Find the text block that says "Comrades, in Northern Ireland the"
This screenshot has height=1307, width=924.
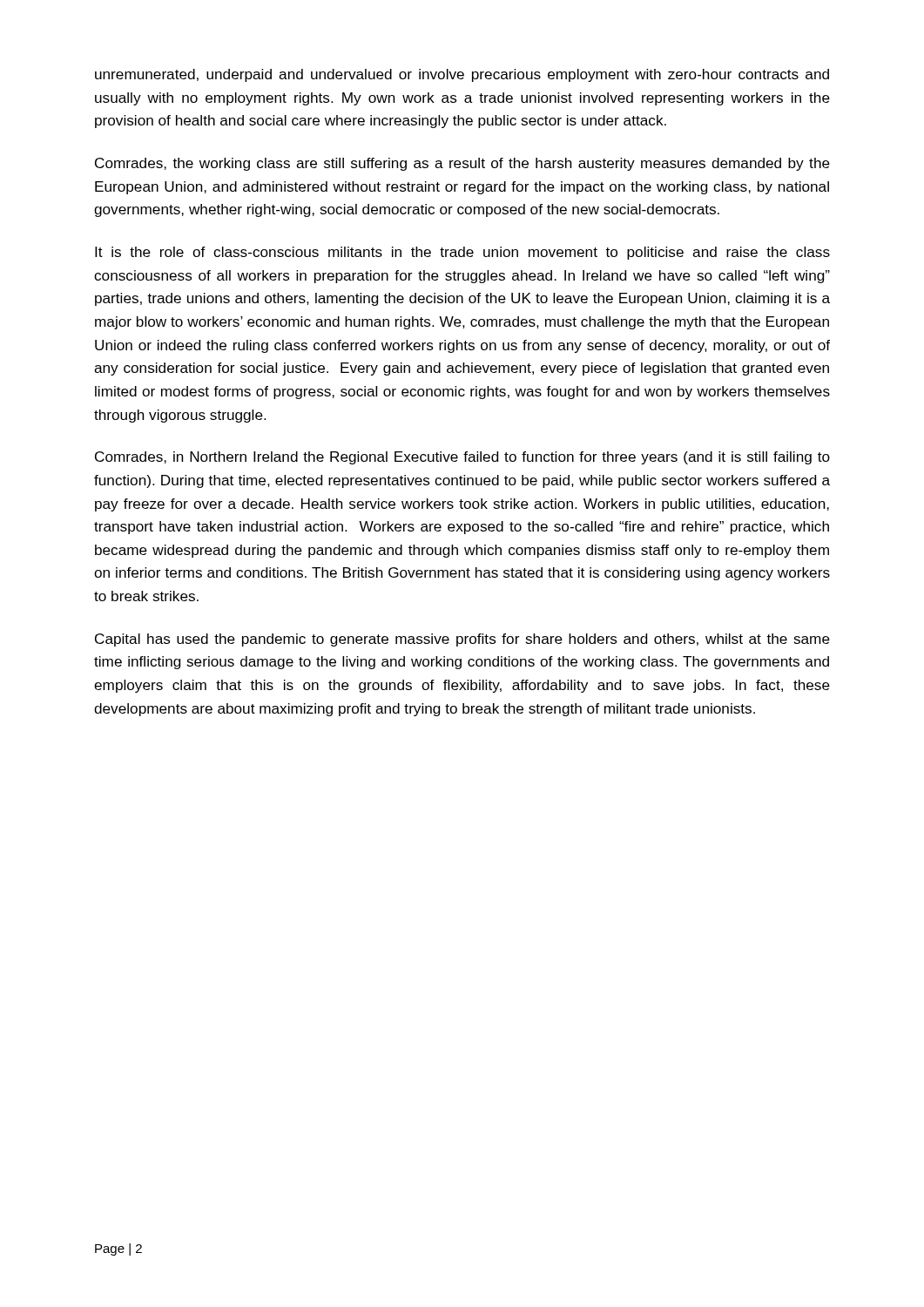point(462,526)
